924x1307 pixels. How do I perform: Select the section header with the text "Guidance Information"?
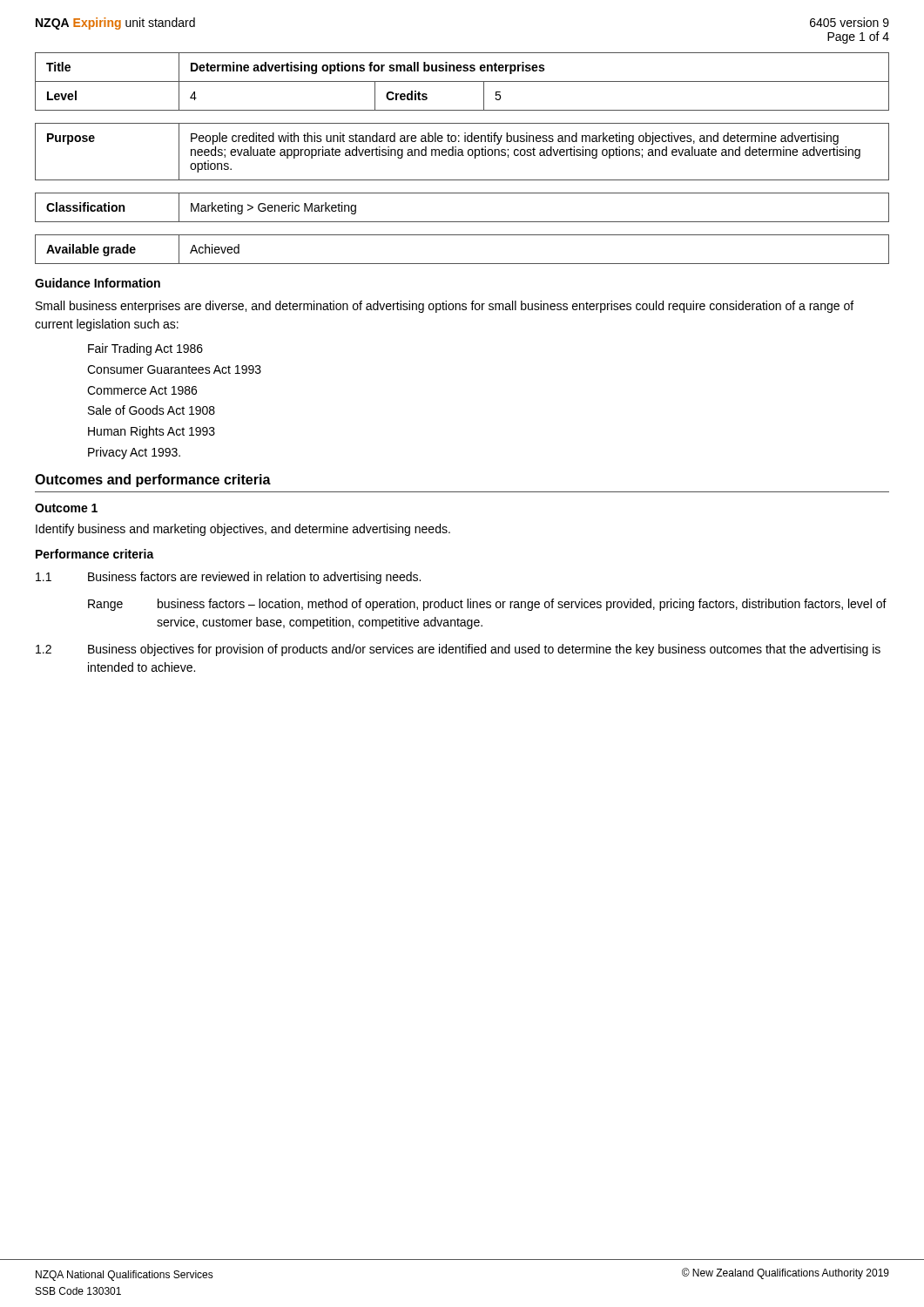click(x=98, y=283)
